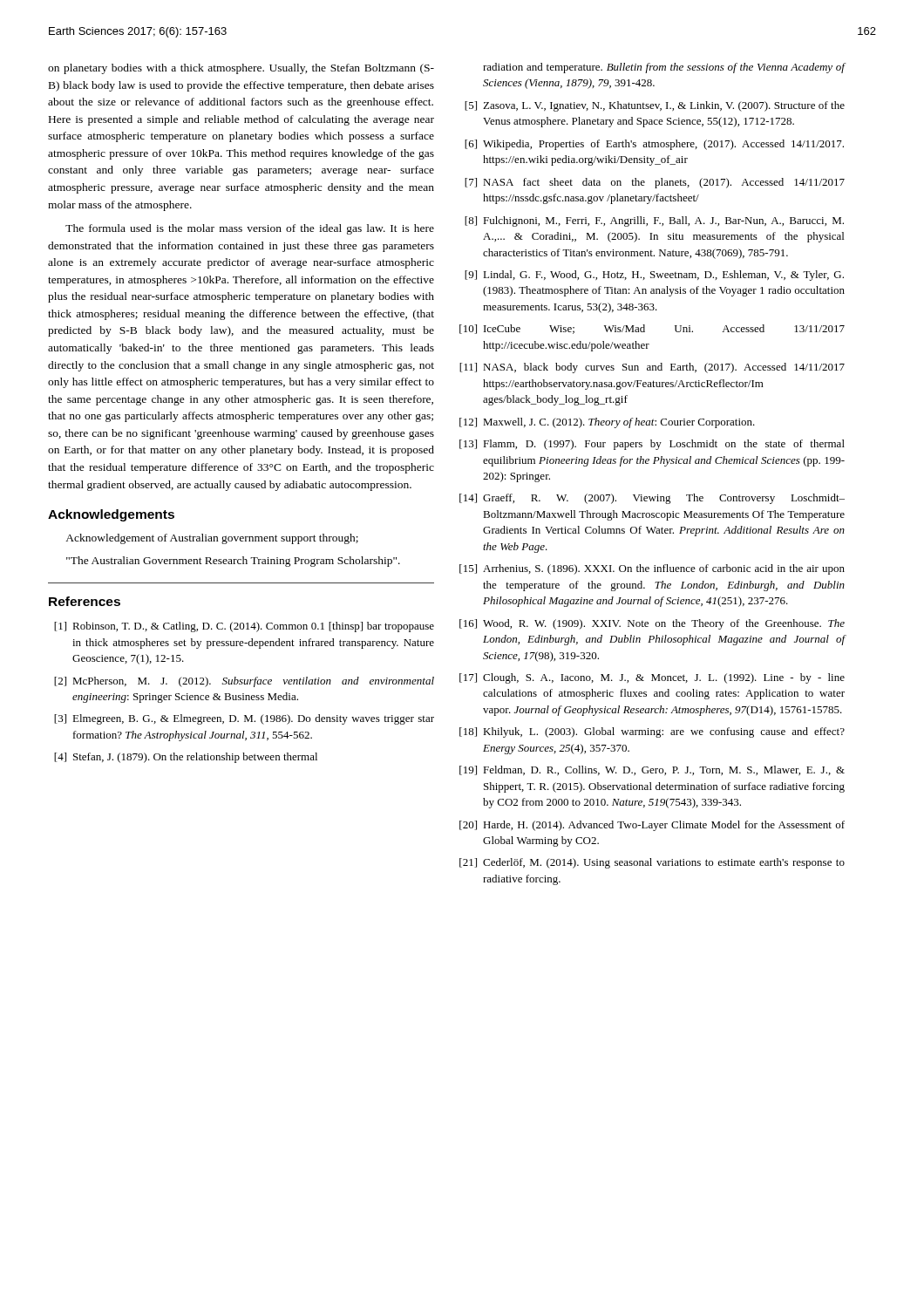This screenshot has height=1308, width=924.
Task: Find the block starting "[2] McPherson, M. J. (2012). Subsurface ventilation and"
Action: tap(241, 689)
